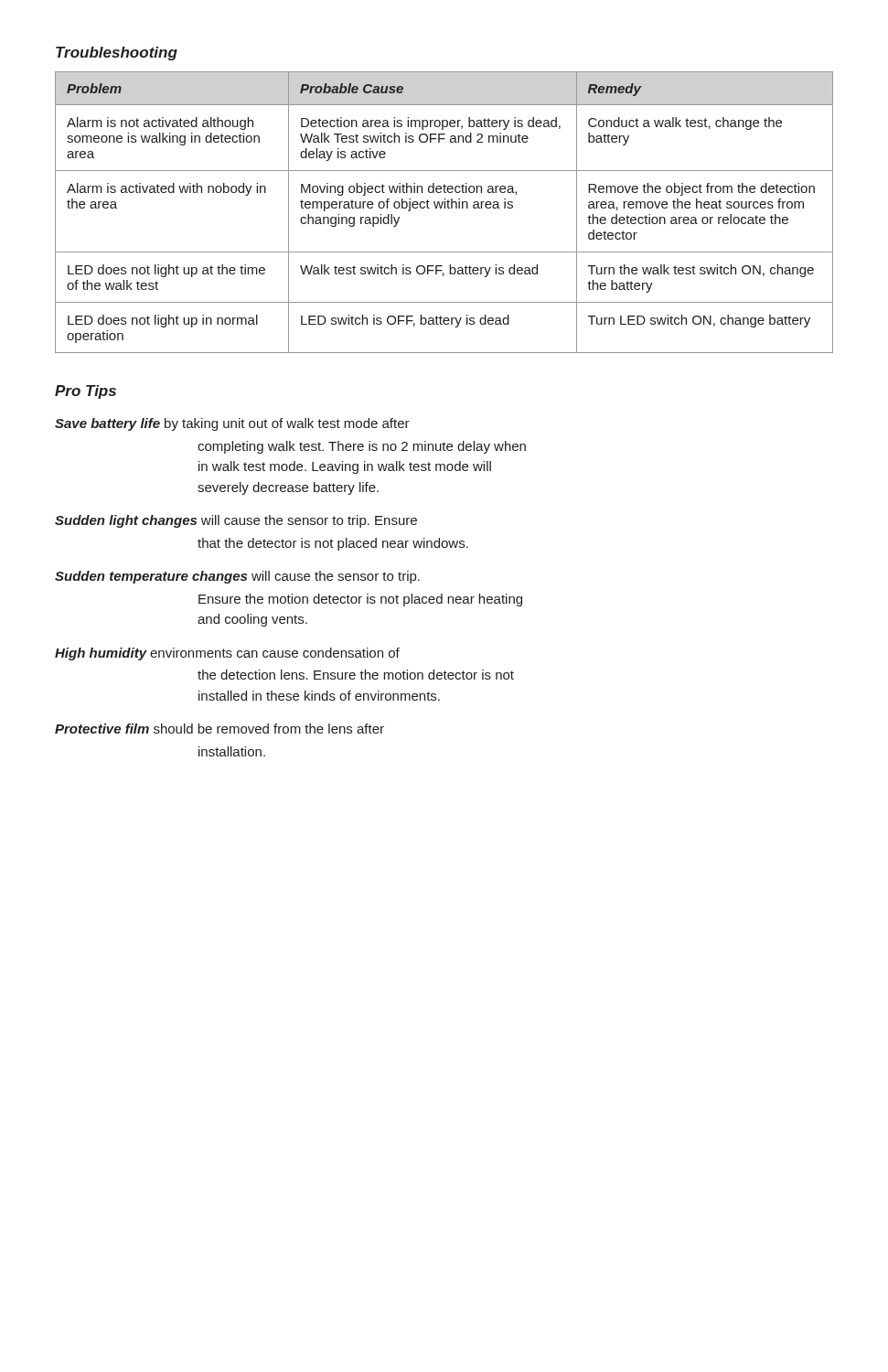888x1372 pixels.
Task: Find the list item containing "Sudden temperature changeswill"
Action: click(238, 577)
